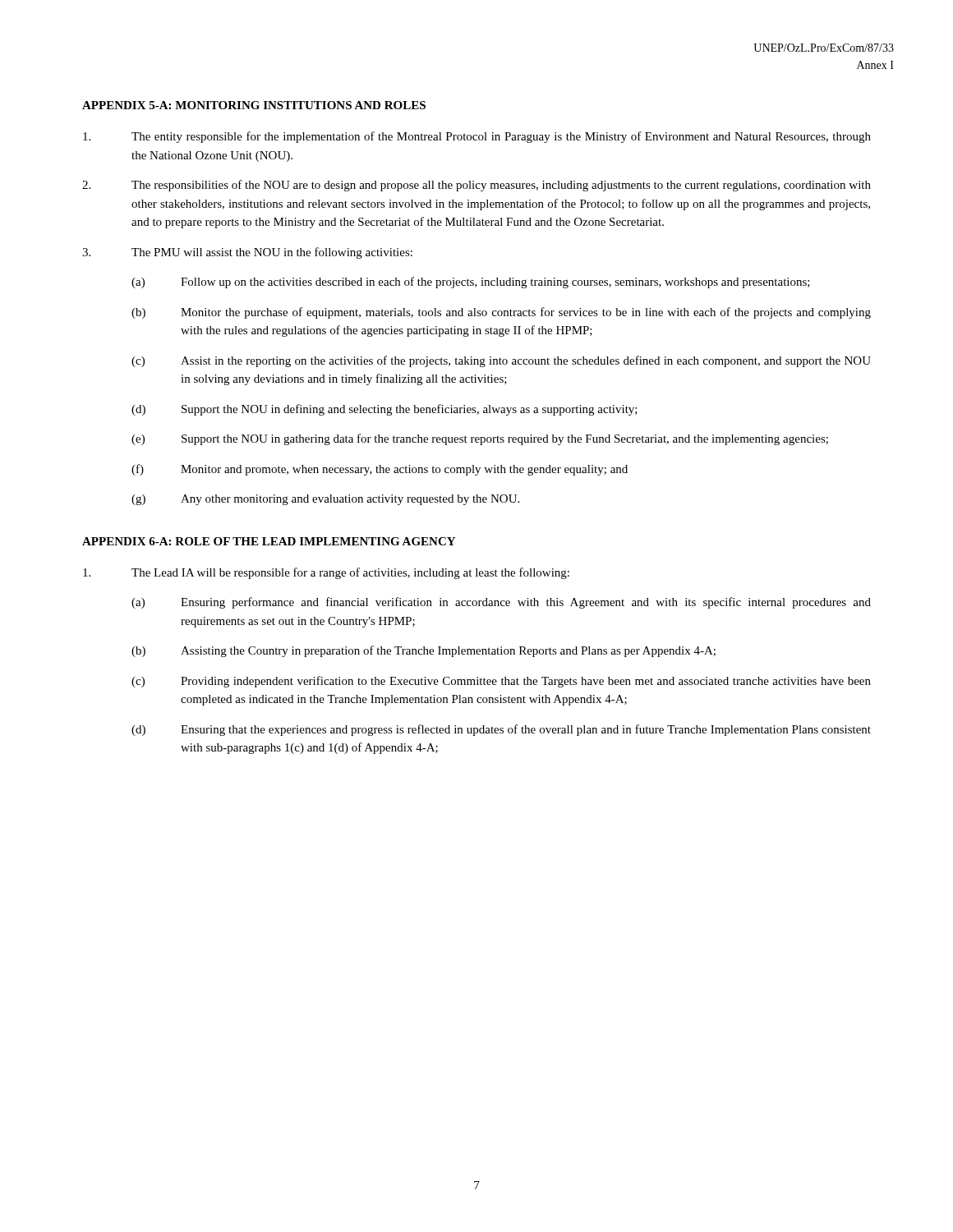Screen dimensions: 1232x953
Task: Point to the block beginning "(f) Monitor and promote, when necessary, the actions"
Action: pyautogui.click(x=501, y=469)
